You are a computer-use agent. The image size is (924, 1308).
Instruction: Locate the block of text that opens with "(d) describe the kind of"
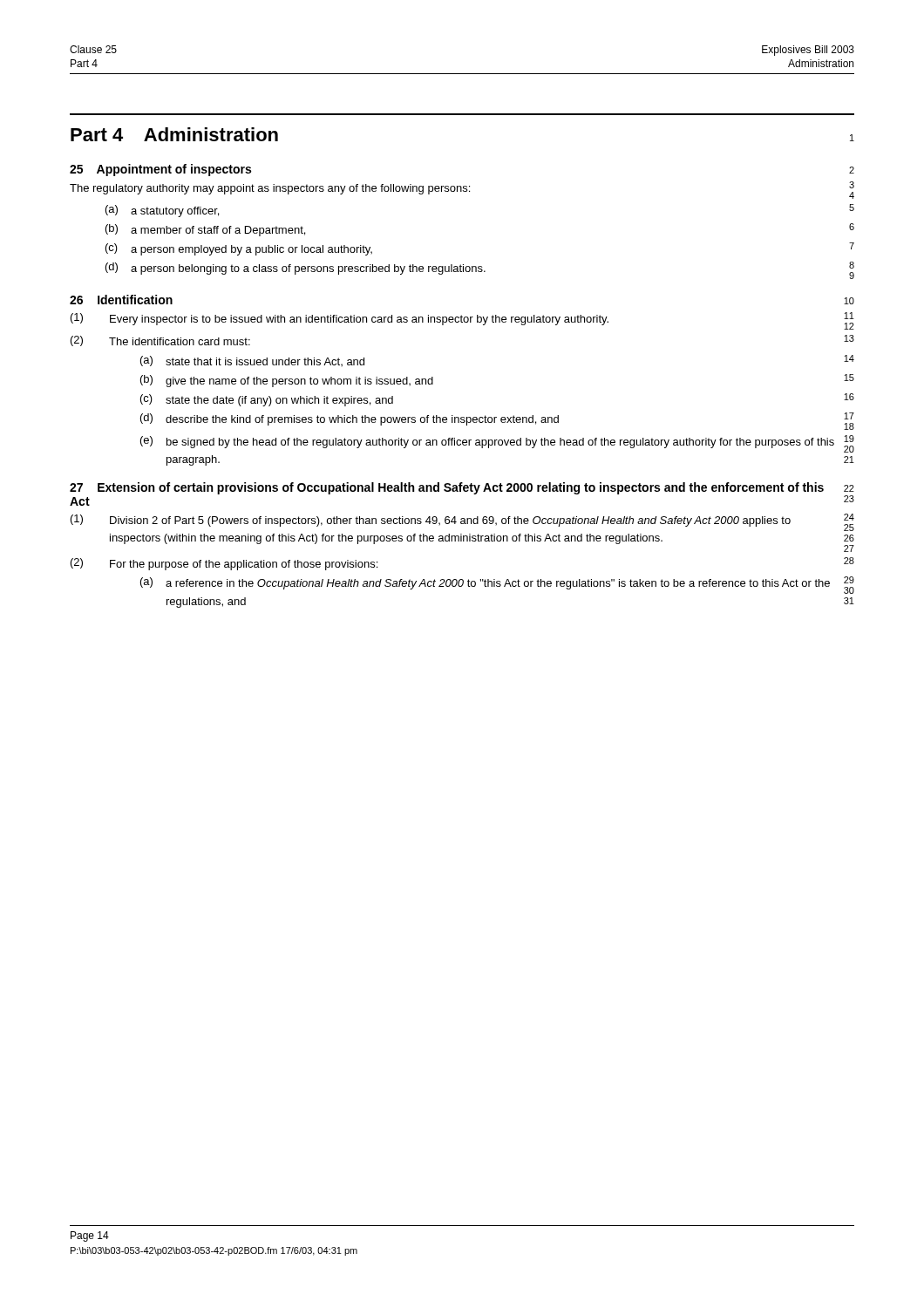(x=462, y=421)
